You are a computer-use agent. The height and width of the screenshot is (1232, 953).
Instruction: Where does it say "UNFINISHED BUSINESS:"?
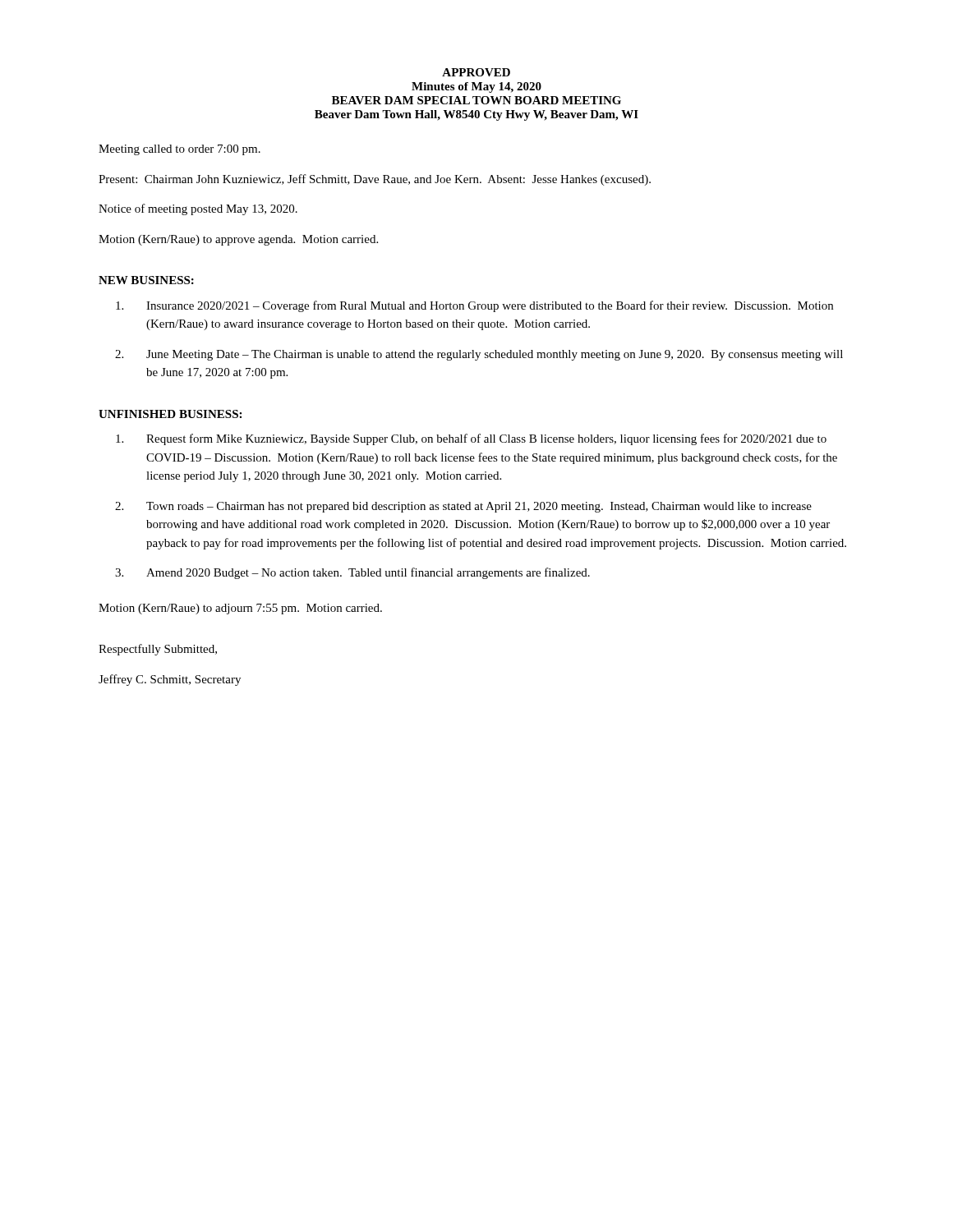click(171, 414)
